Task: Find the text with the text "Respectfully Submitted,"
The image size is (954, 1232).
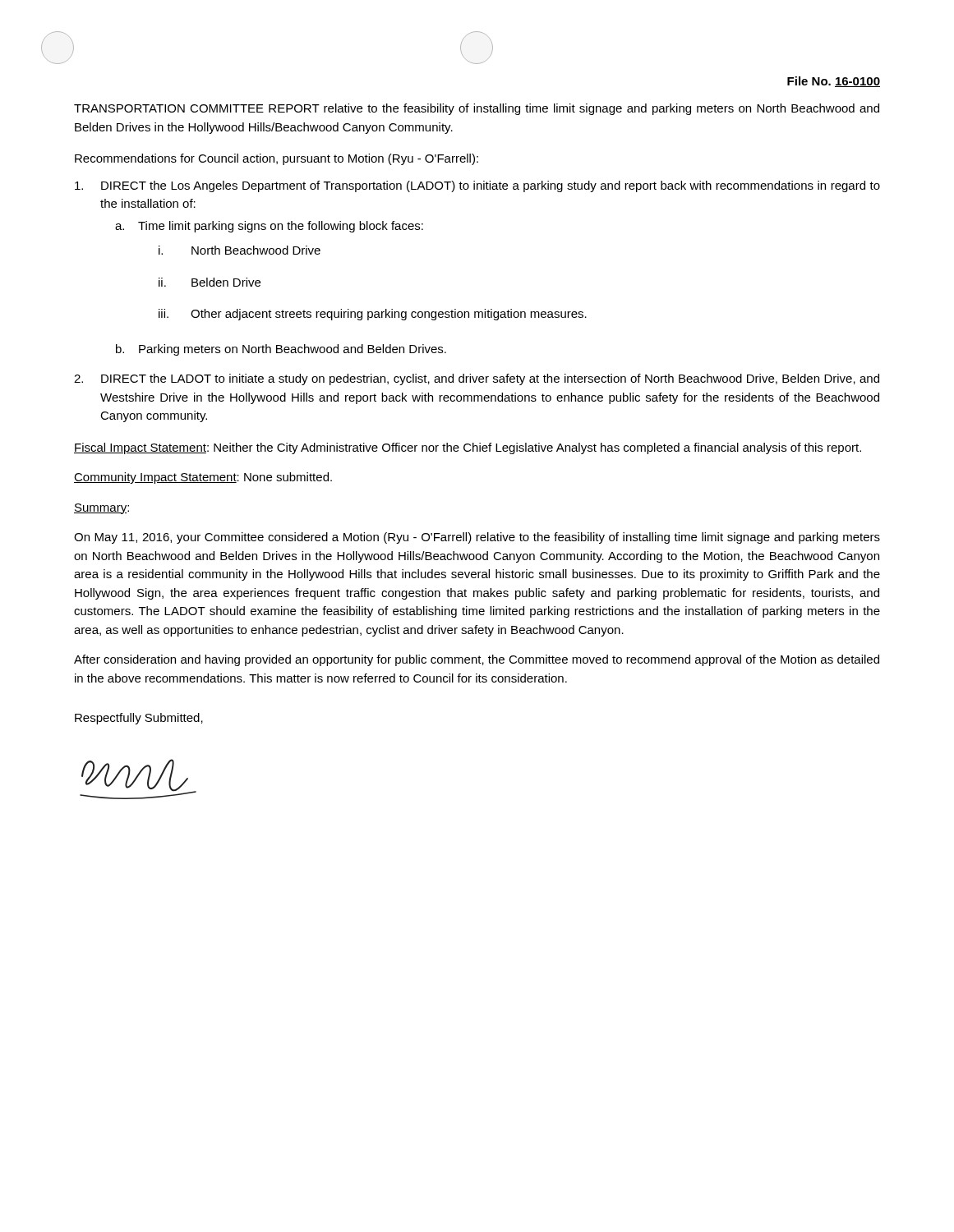Action: [x=139, y=717]
